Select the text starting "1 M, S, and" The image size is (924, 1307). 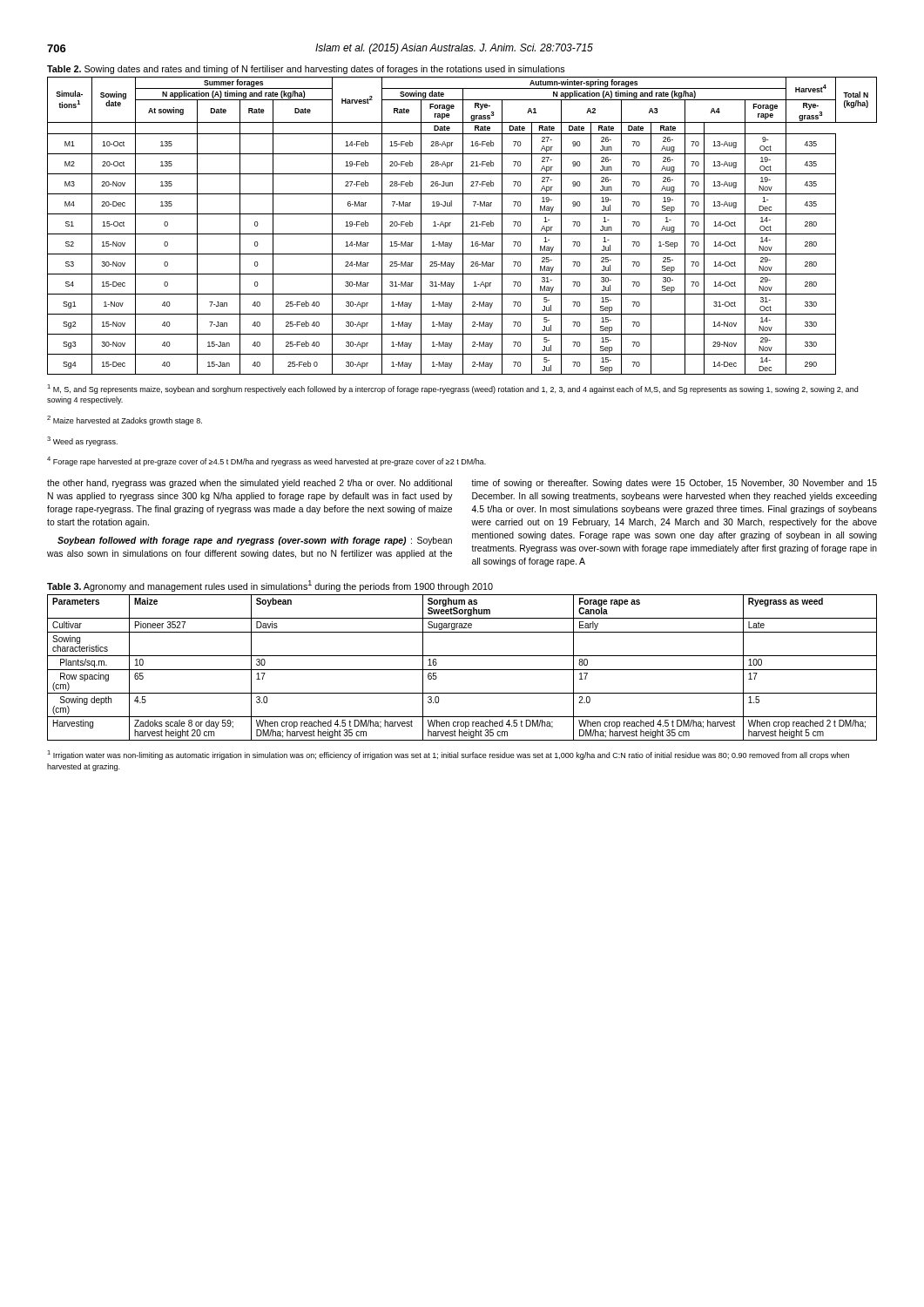point(452,389)
